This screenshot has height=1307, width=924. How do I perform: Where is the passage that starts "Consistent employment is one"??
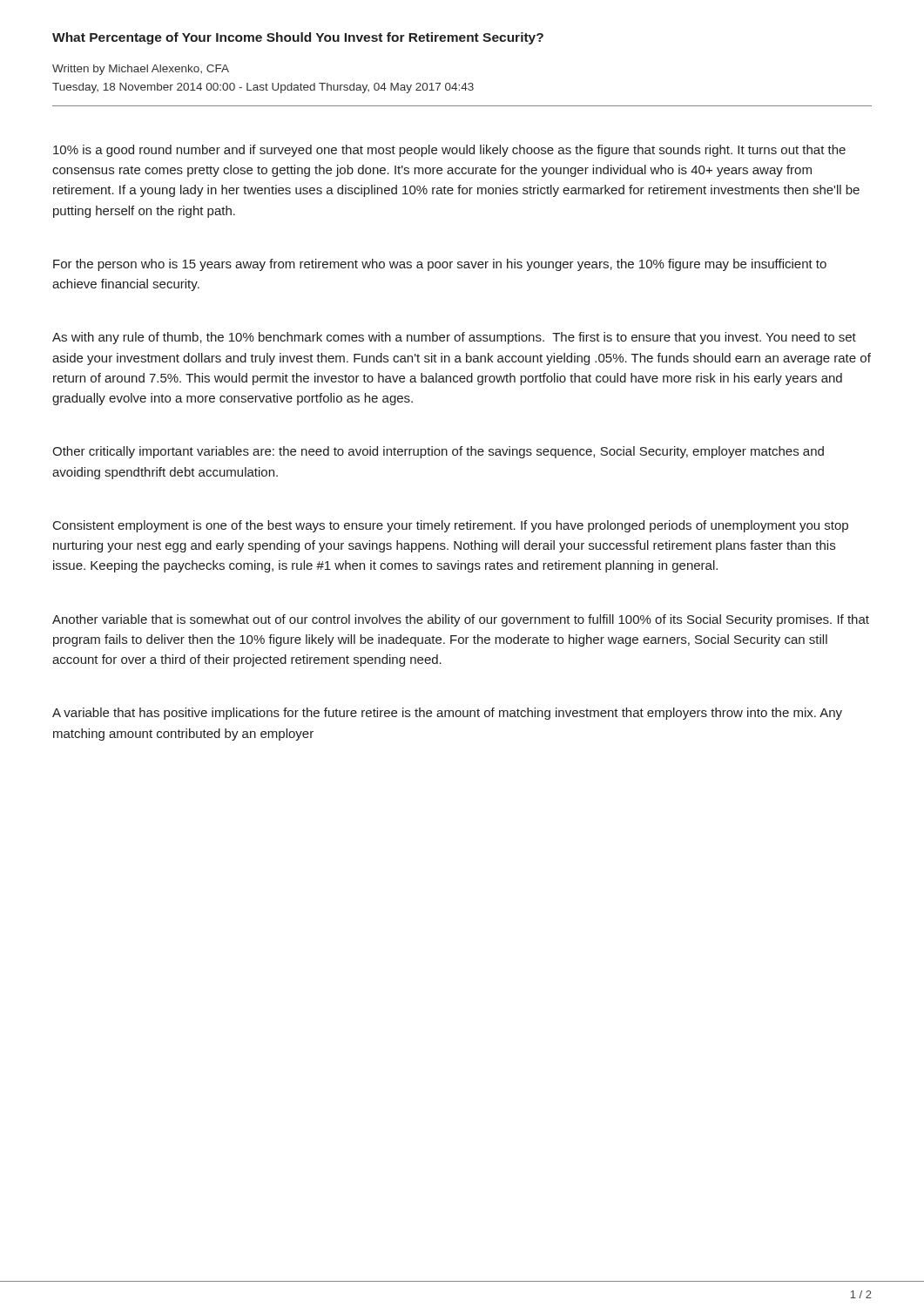pyautogui.click(x=451, y=545)
